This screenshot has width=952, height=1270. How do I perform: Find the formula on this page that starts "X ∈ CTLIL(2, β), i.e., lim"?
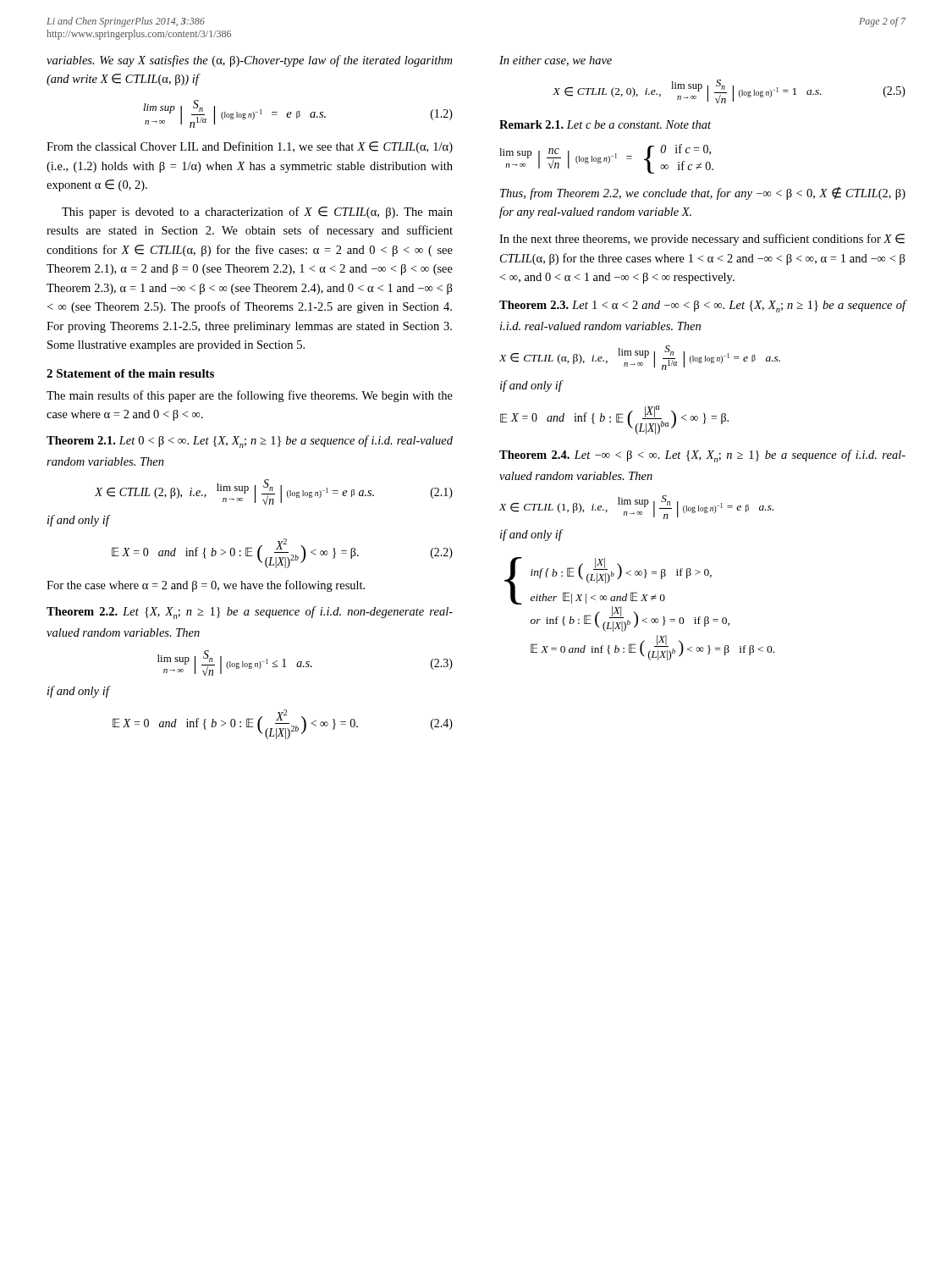[x=250, y=493]
